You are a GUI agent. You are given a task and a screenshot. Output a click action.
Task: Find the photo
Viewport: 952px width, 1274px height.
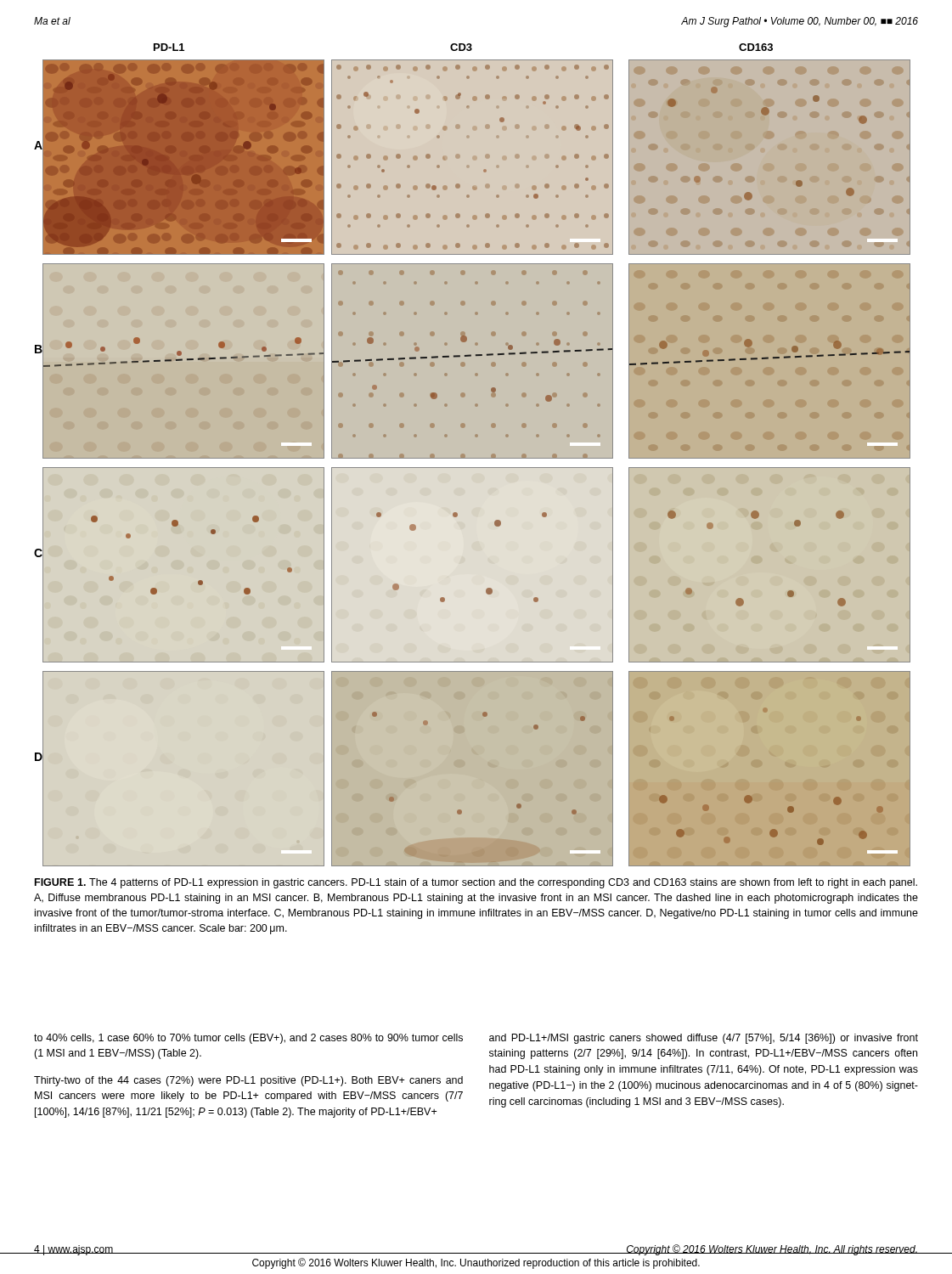point(476,453)
